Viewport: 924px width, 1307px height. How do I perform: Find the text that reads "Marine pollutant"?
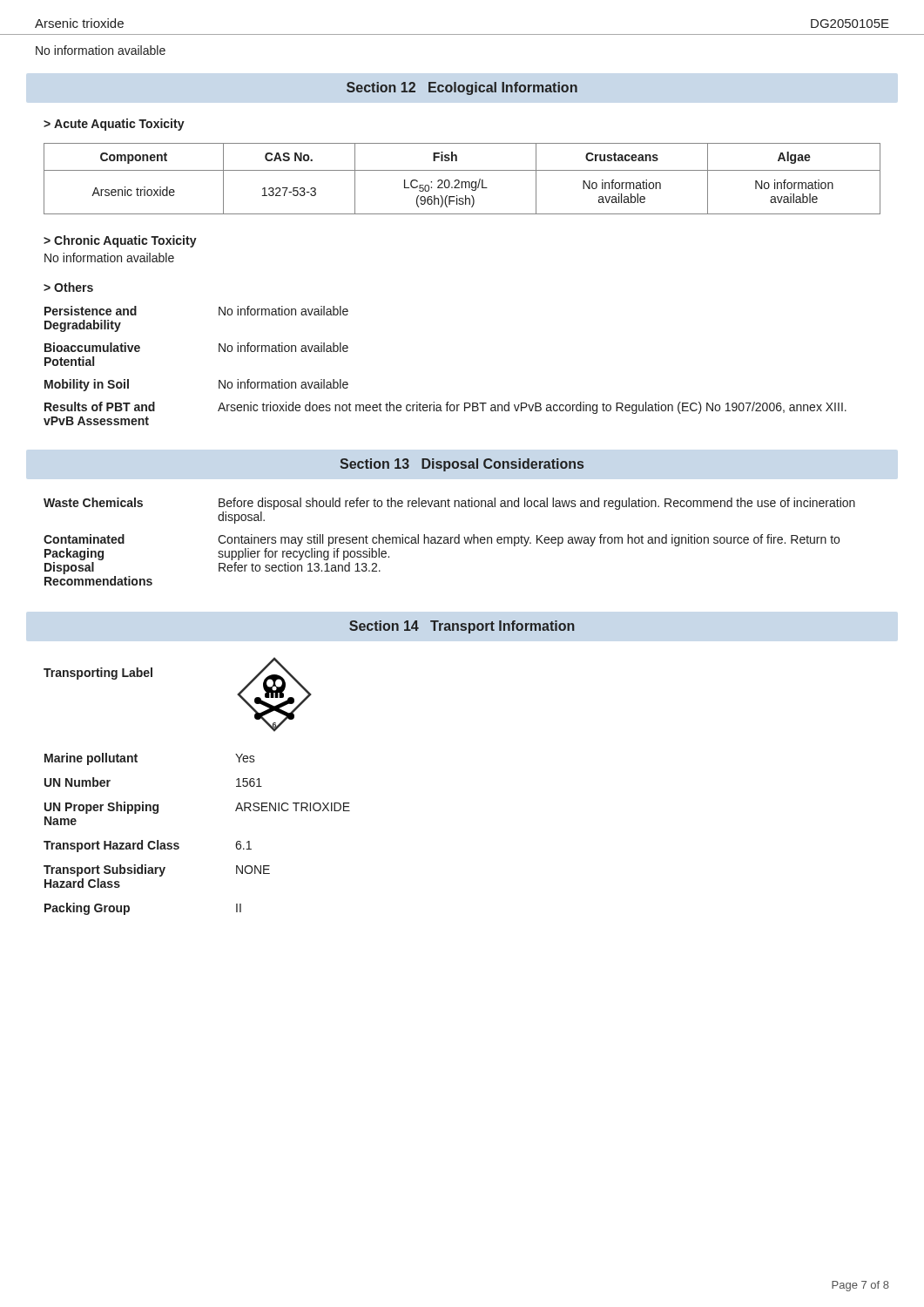91,758
